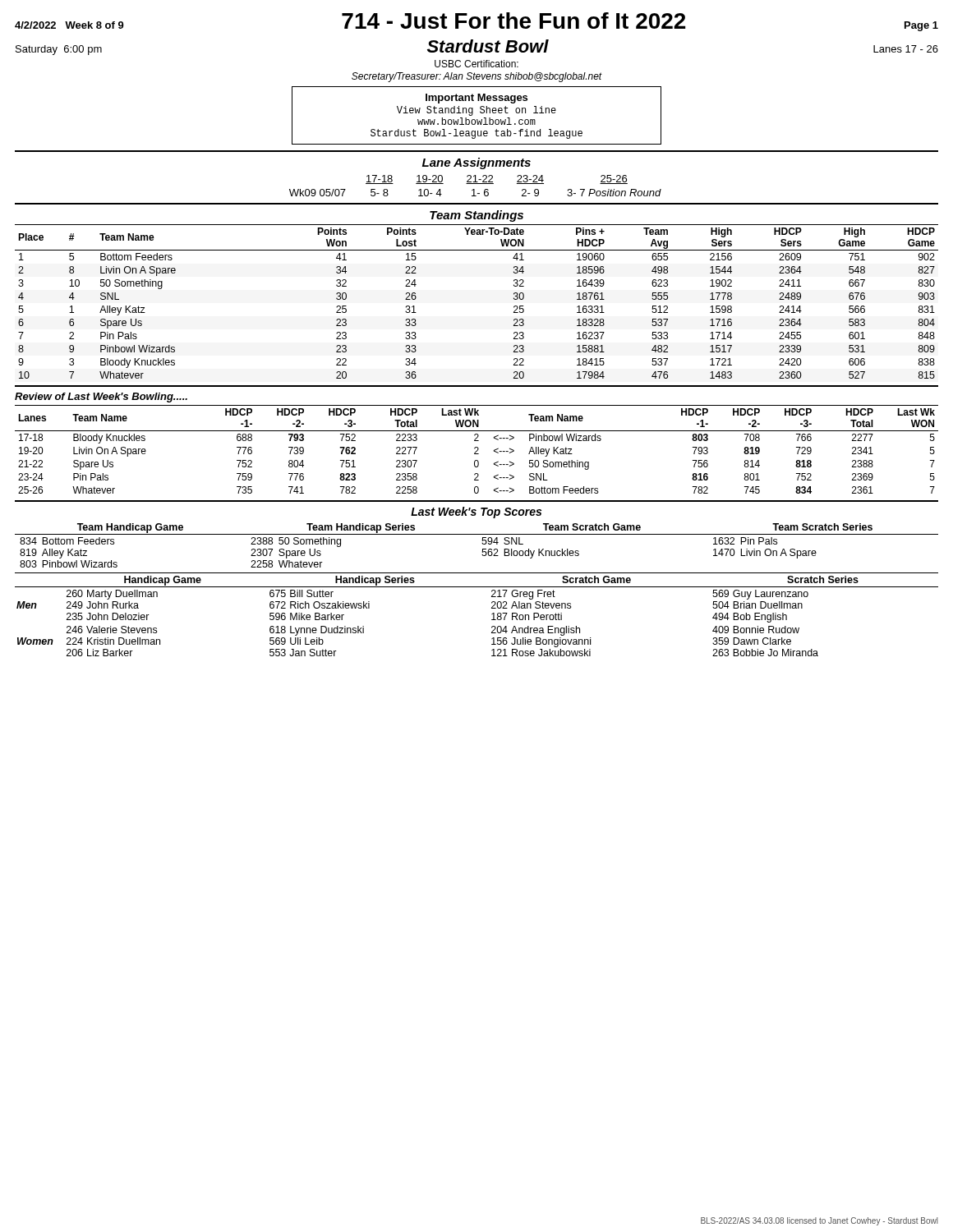Locate the table with the text "5- 8"
The width and height of the screenshot is (953, 1232).
476,186
